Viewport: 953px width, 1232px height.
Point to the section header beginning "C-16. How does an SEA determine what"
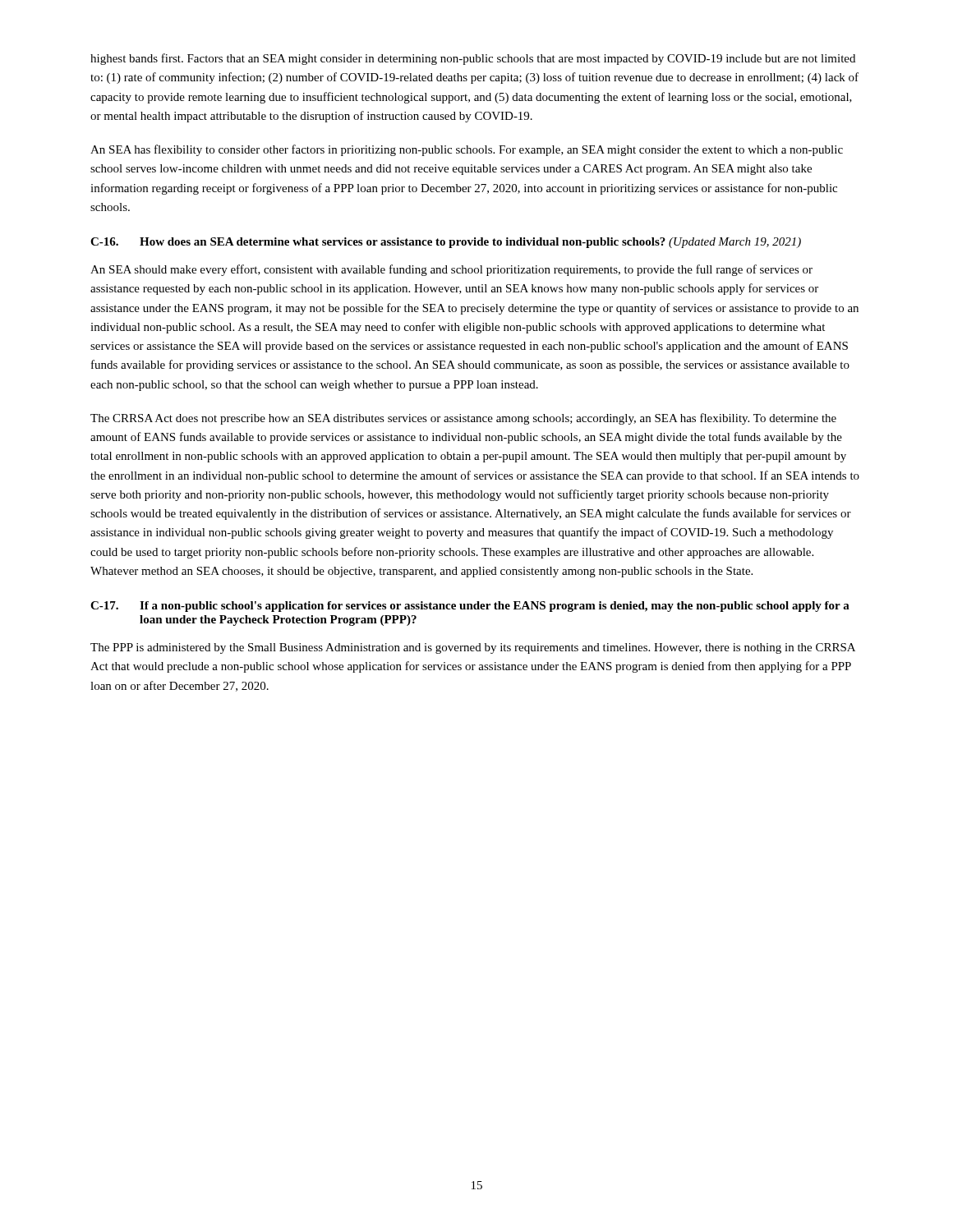click(x=476, y=242)
